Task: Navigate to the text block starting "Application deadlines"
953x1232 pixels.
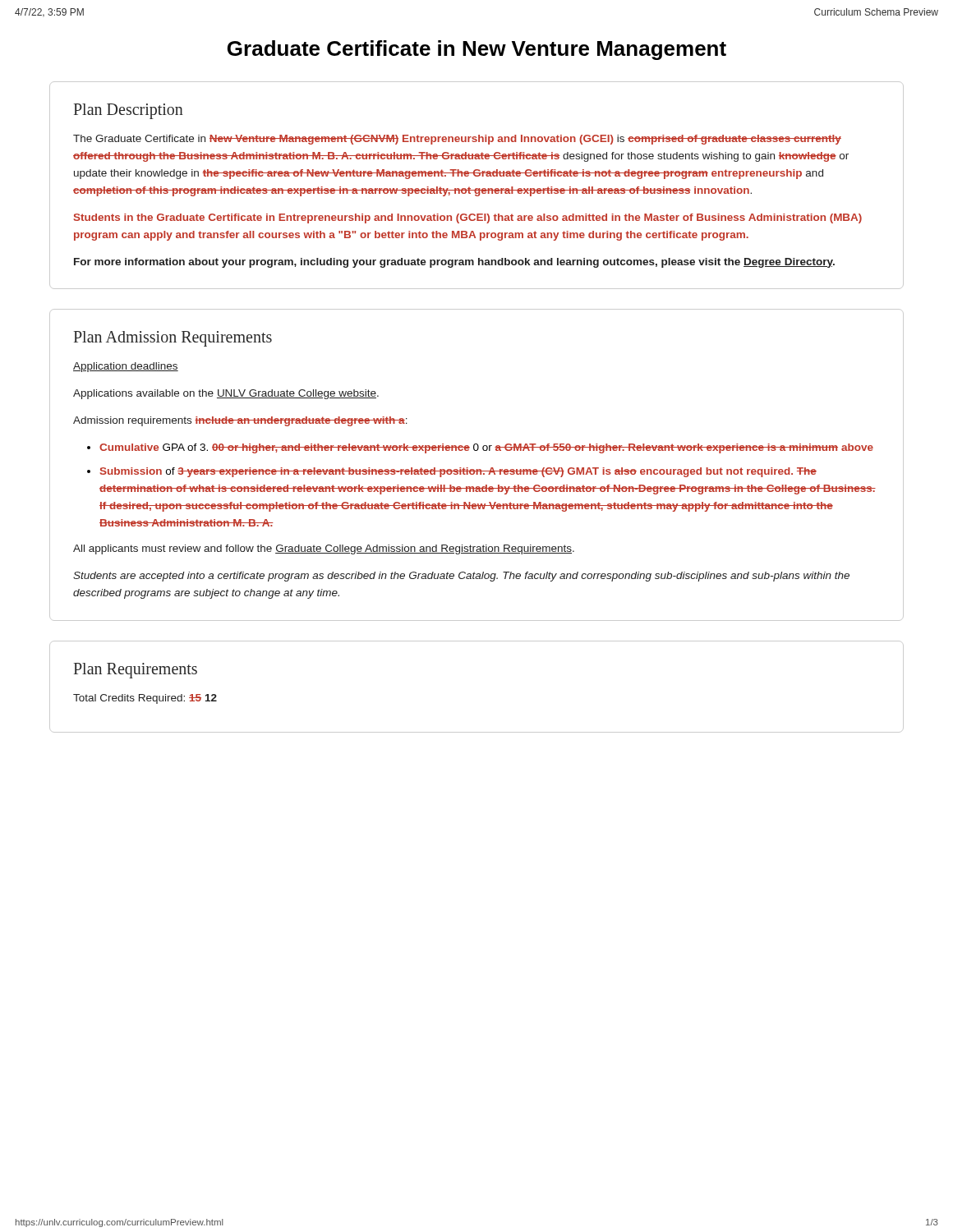Action: (126, 366)
